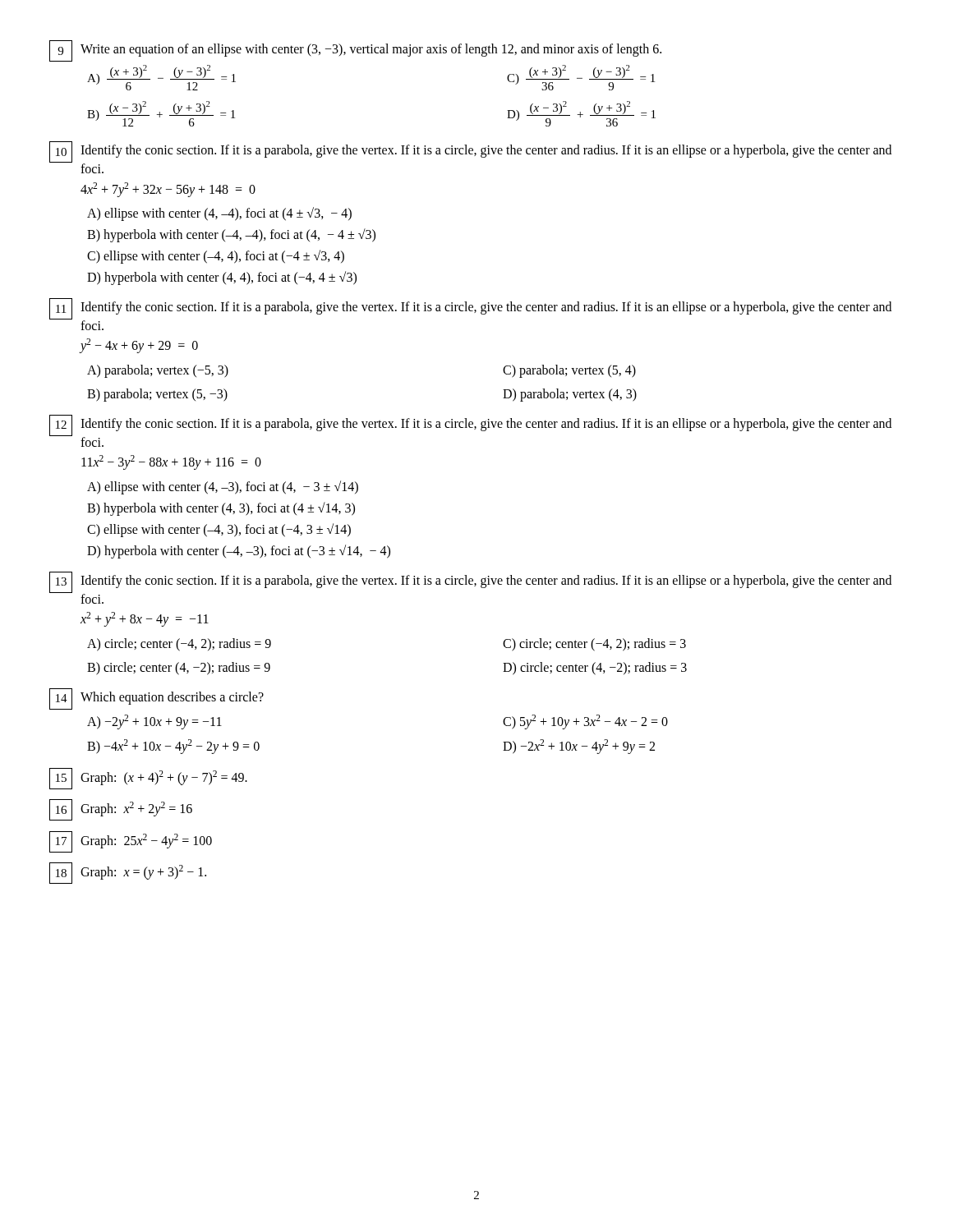This screenshot has height=1232, width=953.
Task: Find the block on this page that starts "17 Graph: 25x2 − 4y2 ="
Action: tap(131, 842)
